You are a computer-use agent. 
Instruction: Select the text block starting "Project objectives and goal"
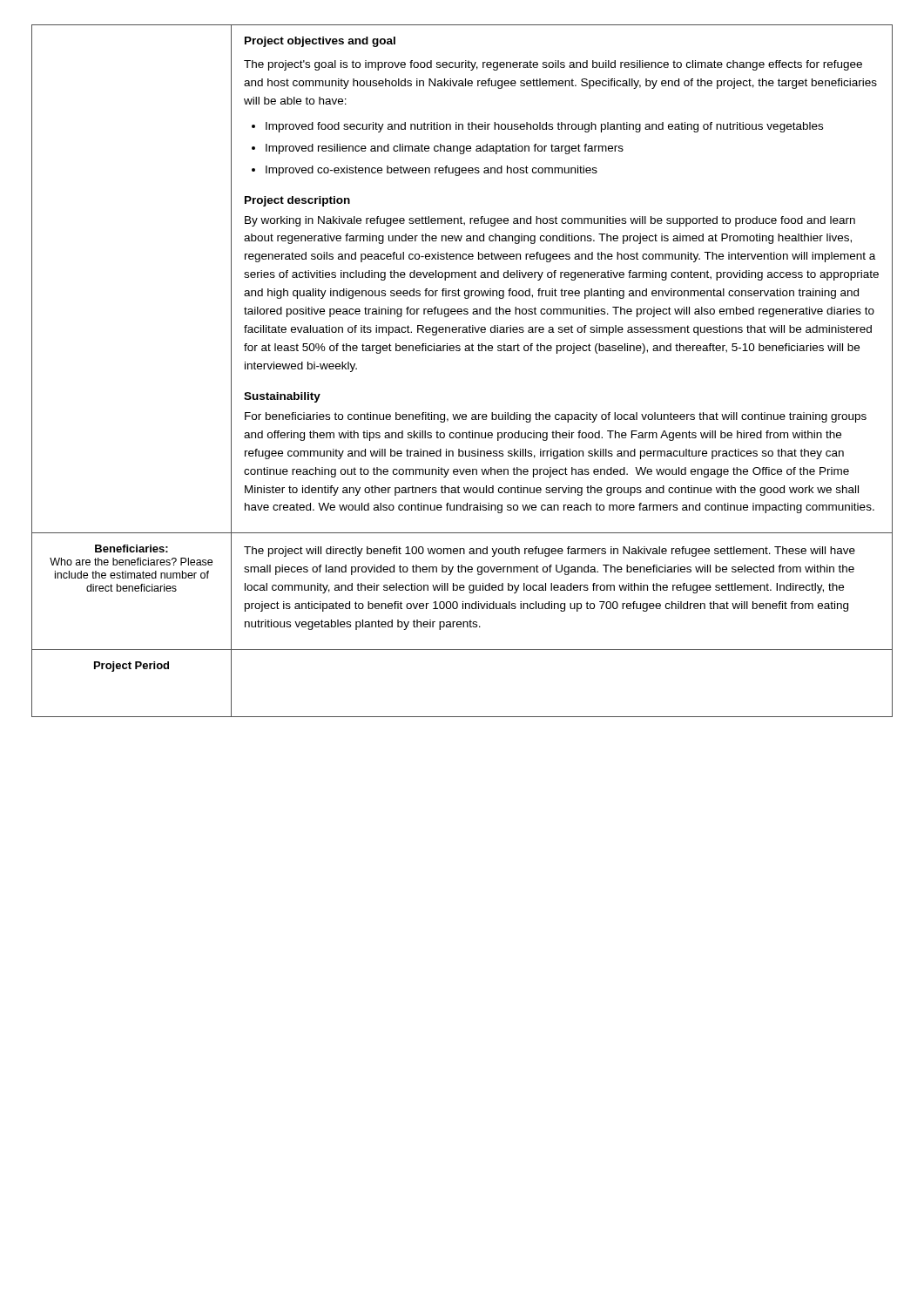pos(320,41)
